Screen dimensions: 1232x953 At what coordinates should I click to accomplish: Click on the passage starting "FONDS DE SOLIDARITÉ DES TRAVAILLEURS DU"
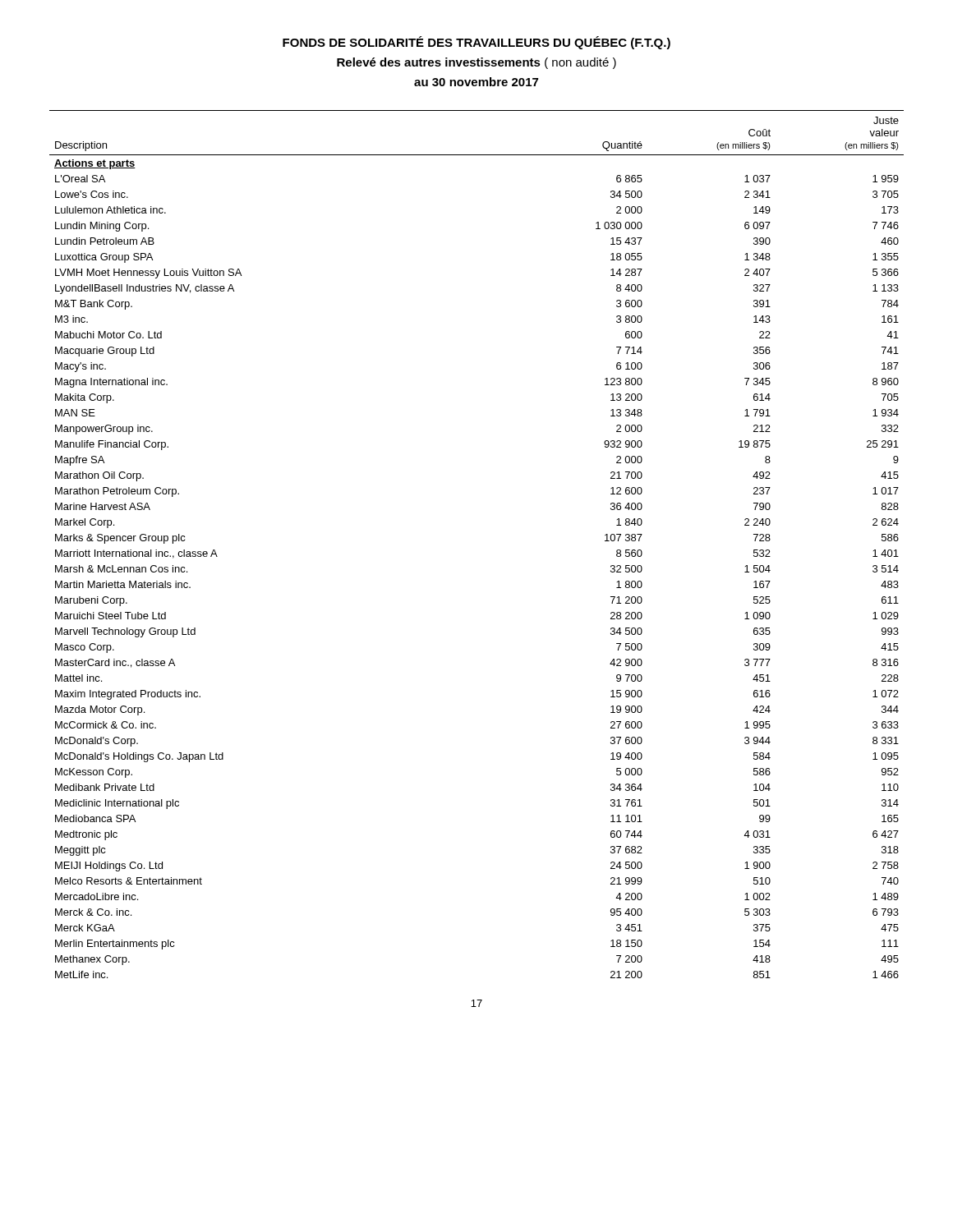(x=476, y=62)
